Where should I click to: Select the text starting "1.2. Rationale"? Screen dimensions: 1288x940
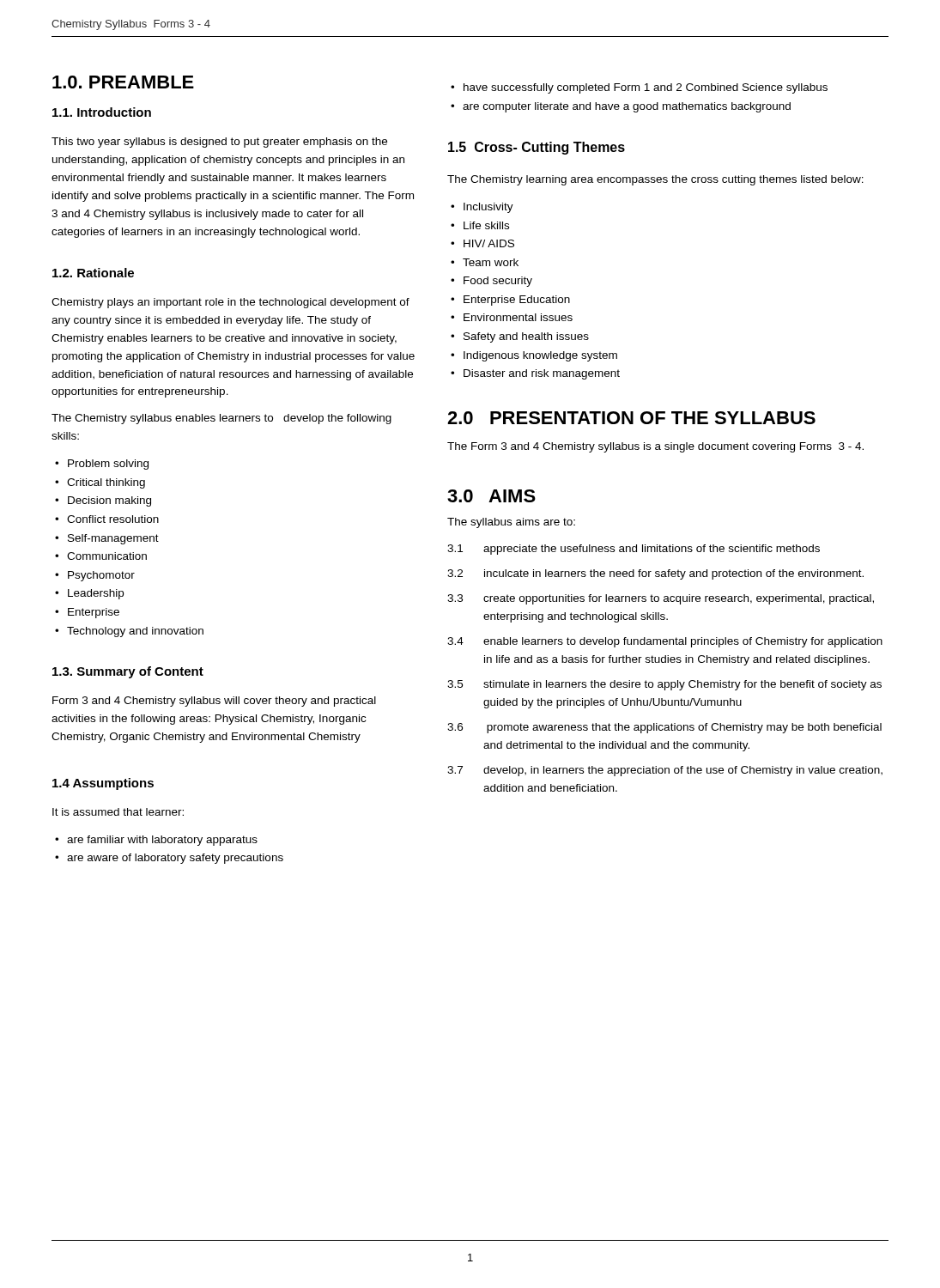pos(93,272)
